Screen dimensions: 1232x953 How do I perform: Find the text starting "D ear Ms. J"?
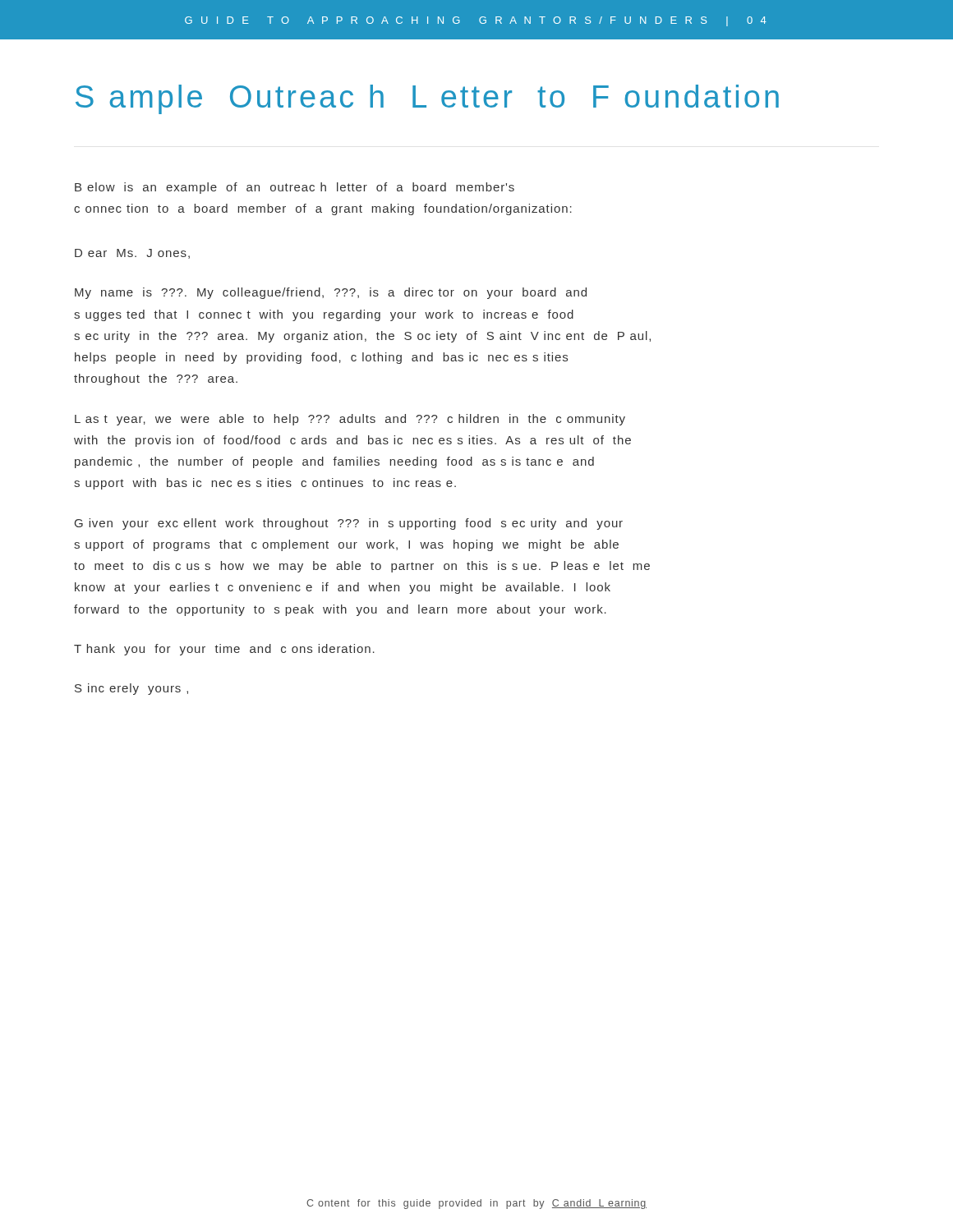[x=133, y=253]
